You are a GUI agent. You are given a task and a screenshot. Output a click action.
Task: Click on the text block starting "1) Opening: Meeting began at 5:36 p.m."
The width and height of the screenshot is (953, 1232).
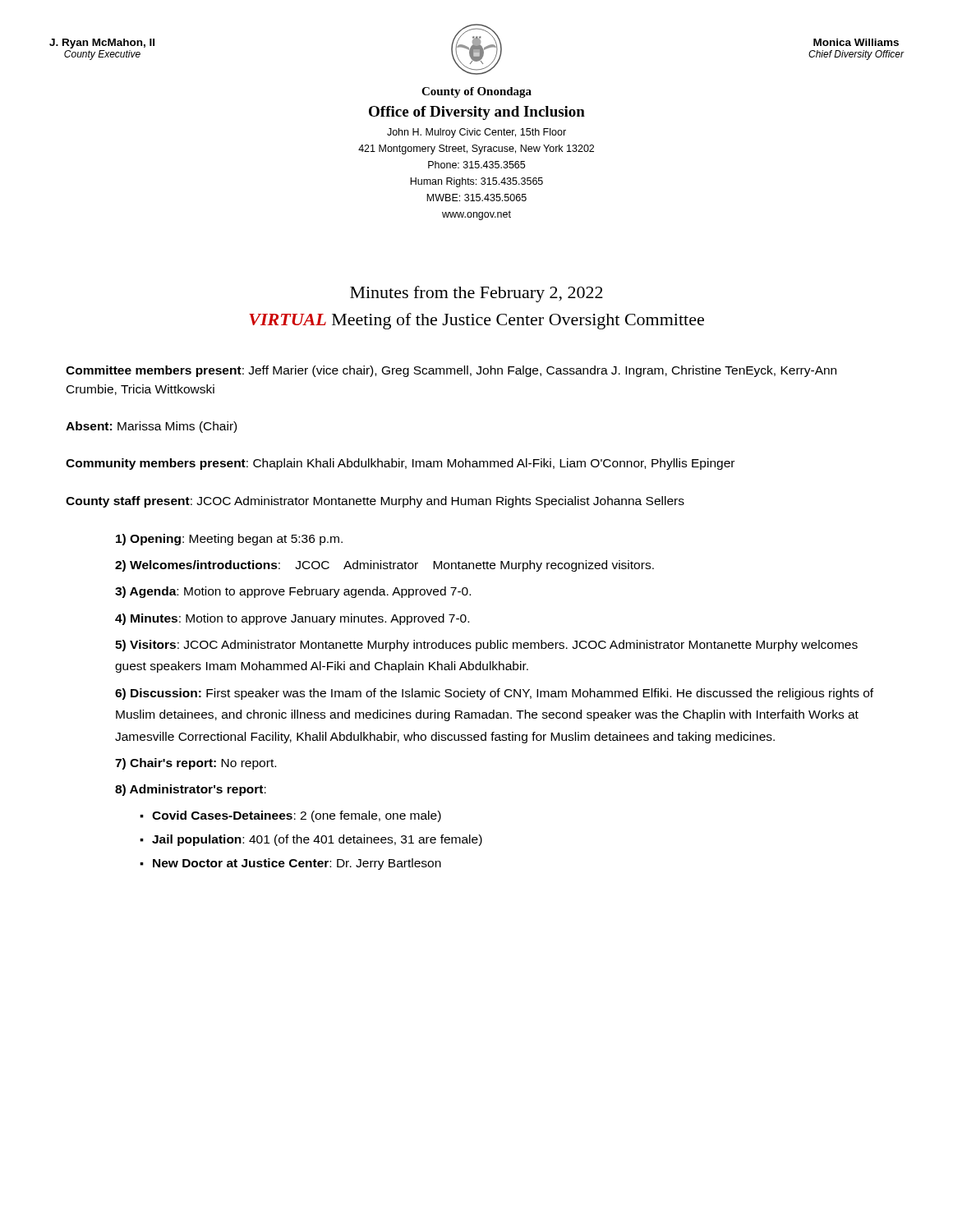229,538
